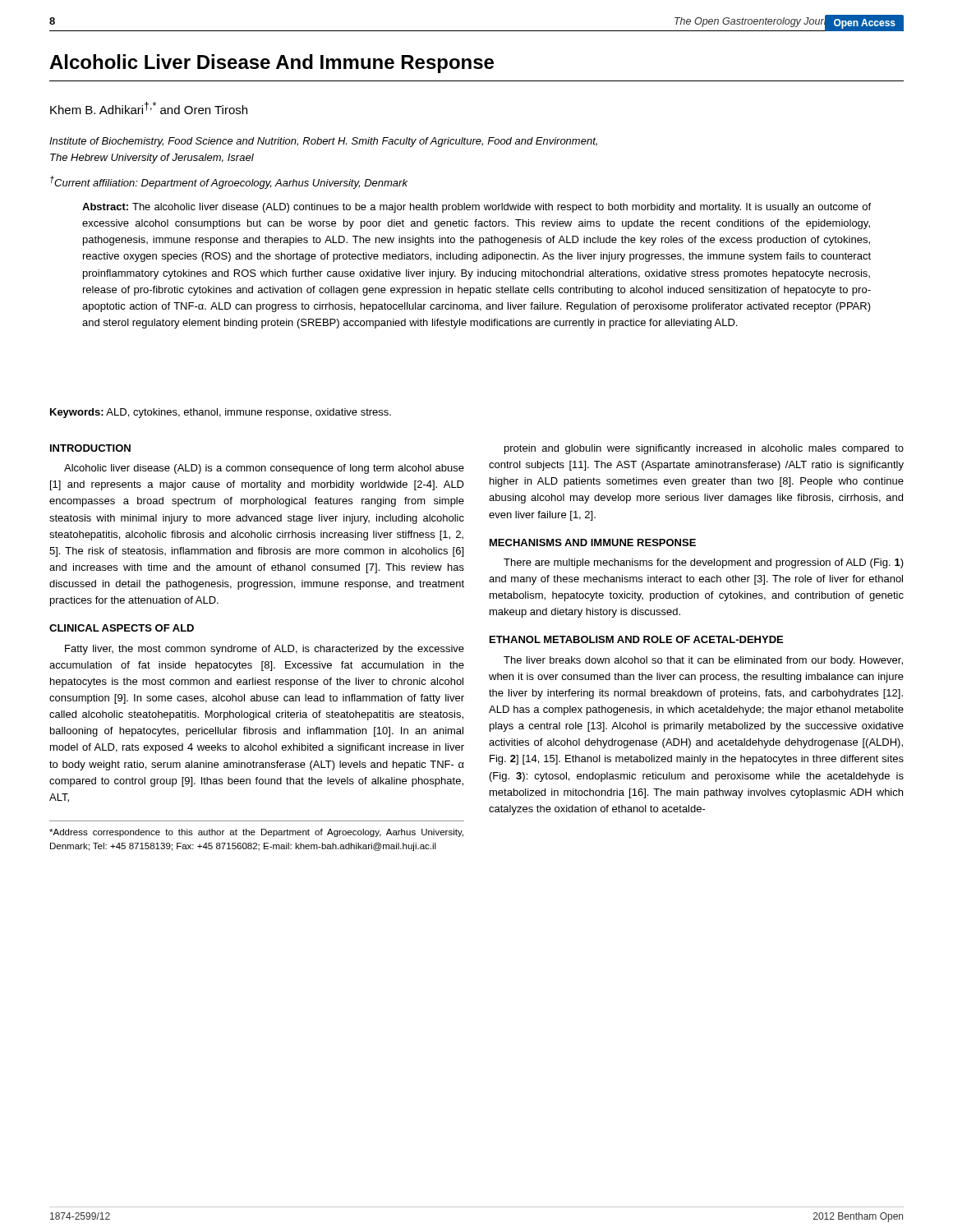Screen dimensions: 1232x953
Task: Locate the block of text that opens with "Abstract: The alcoholic liver disease (ALD) continues"
Action: (476, 265)
